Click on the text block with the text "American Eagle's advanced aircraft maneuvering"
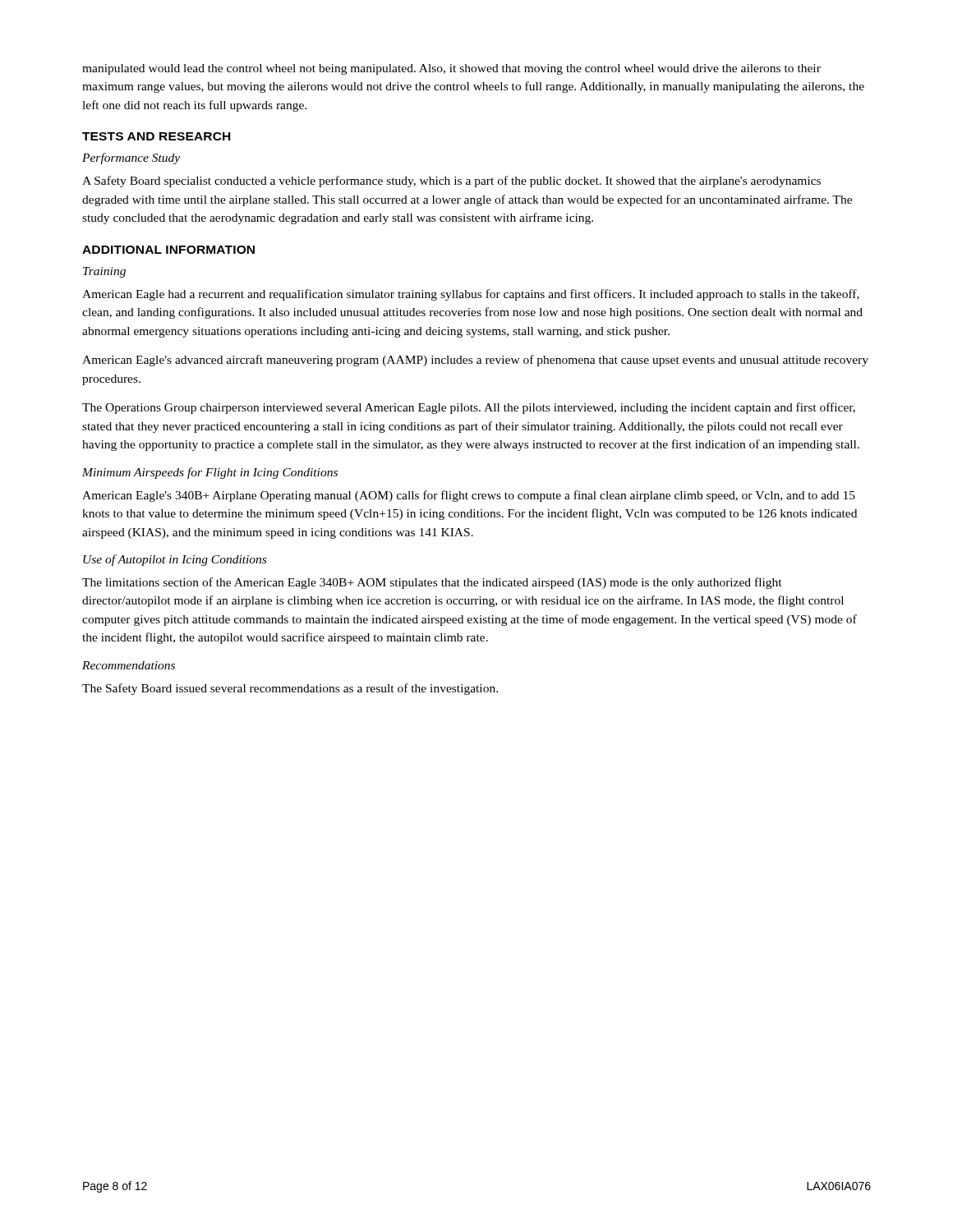 (x=475, y=369)
